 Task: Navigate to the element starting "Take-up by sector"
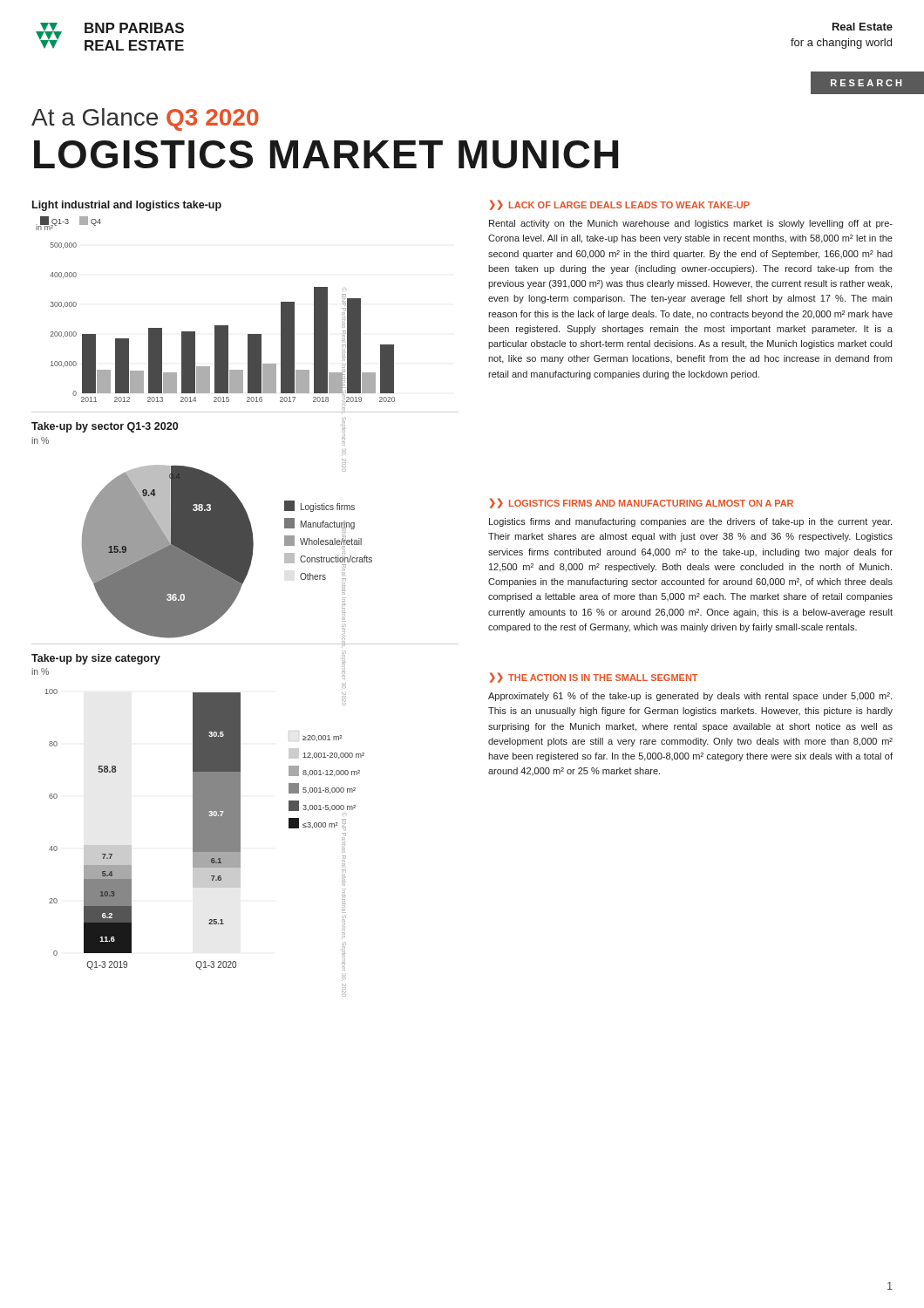(105, 426)
